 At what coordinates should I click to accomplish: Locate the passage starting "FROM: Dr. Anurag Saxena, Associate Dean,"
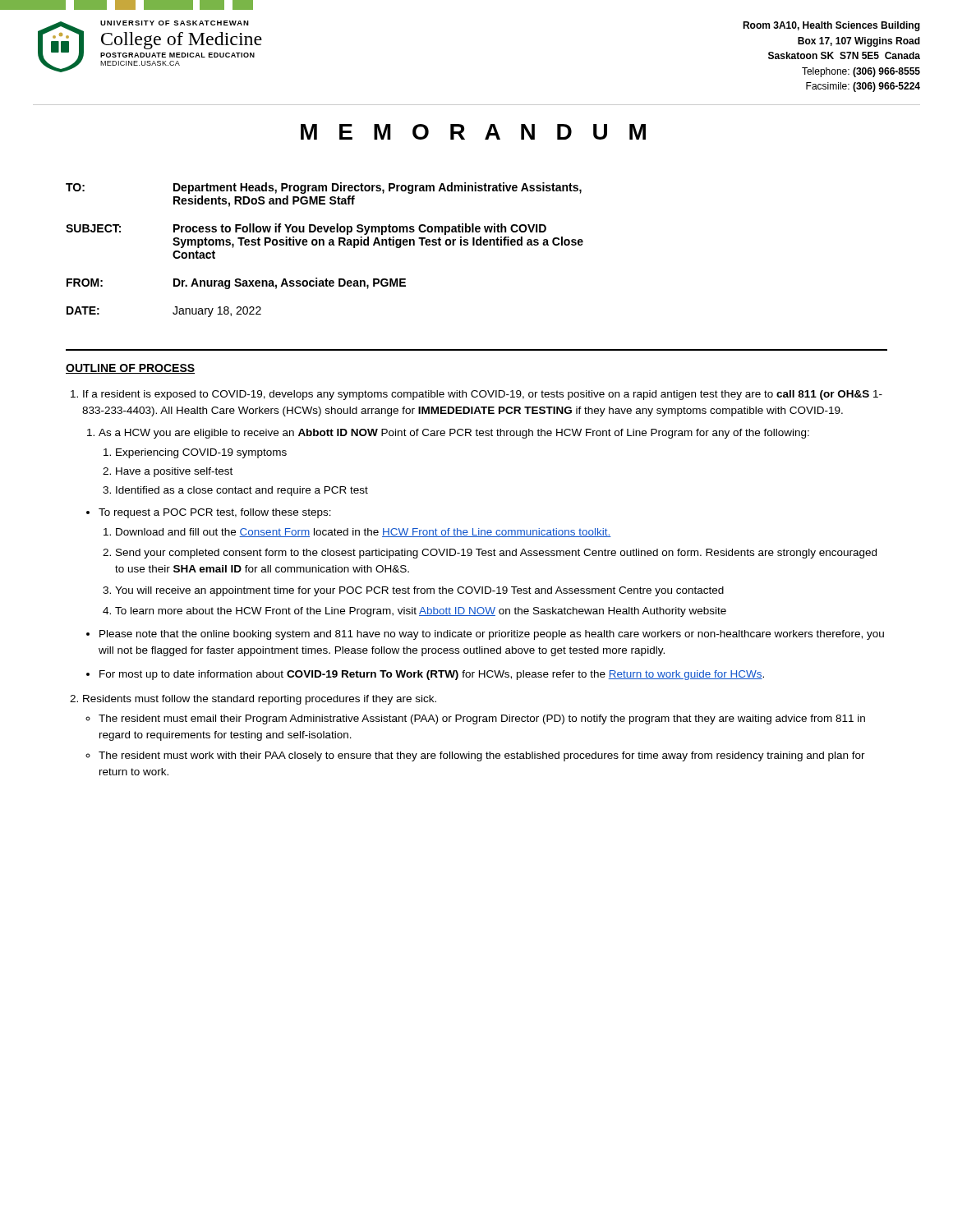click(x=236, y=283)
